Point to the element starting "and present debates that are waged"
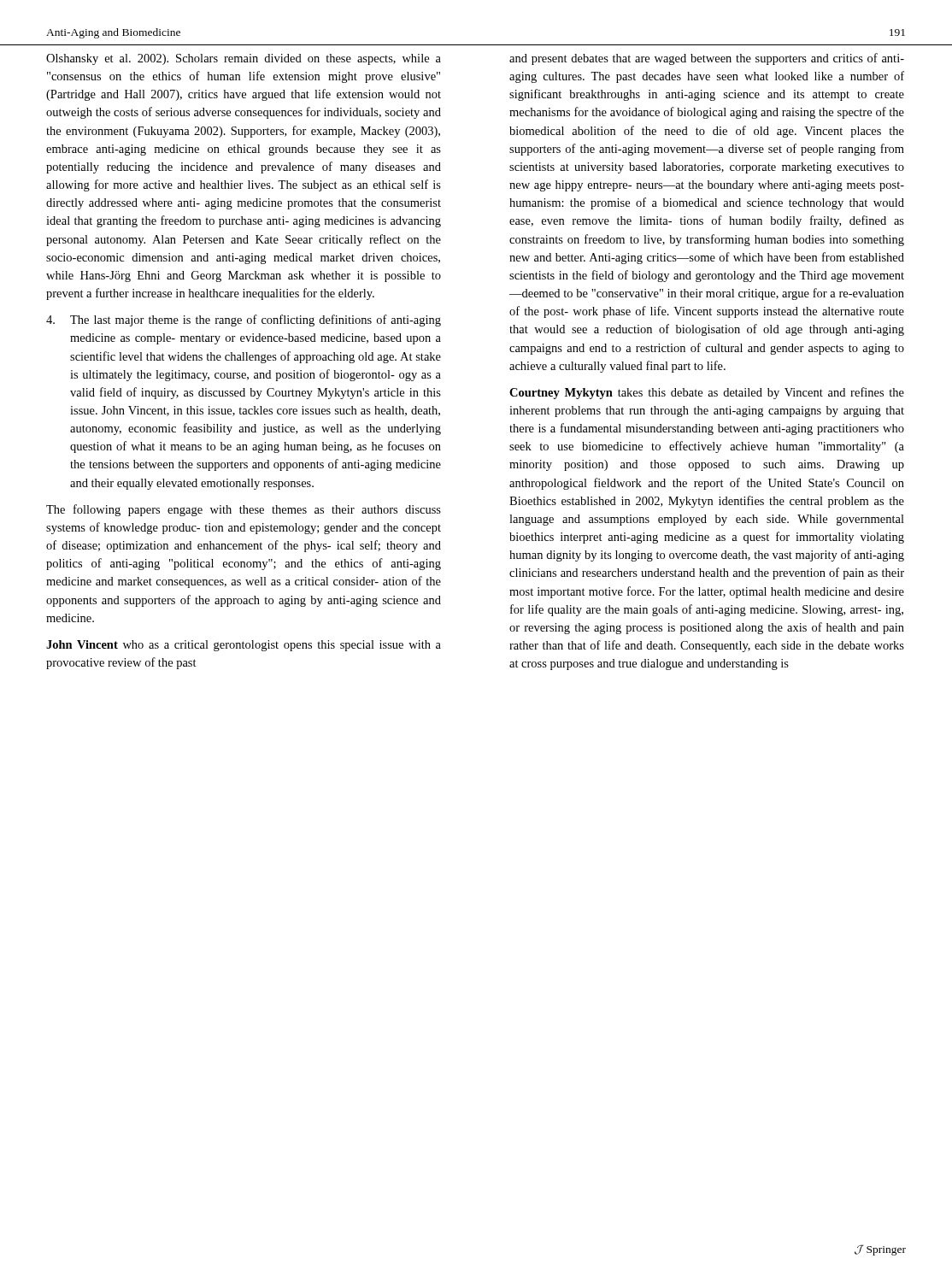Screen dimensions: 1282x952 pyautogui.click(x=707, y=212)
